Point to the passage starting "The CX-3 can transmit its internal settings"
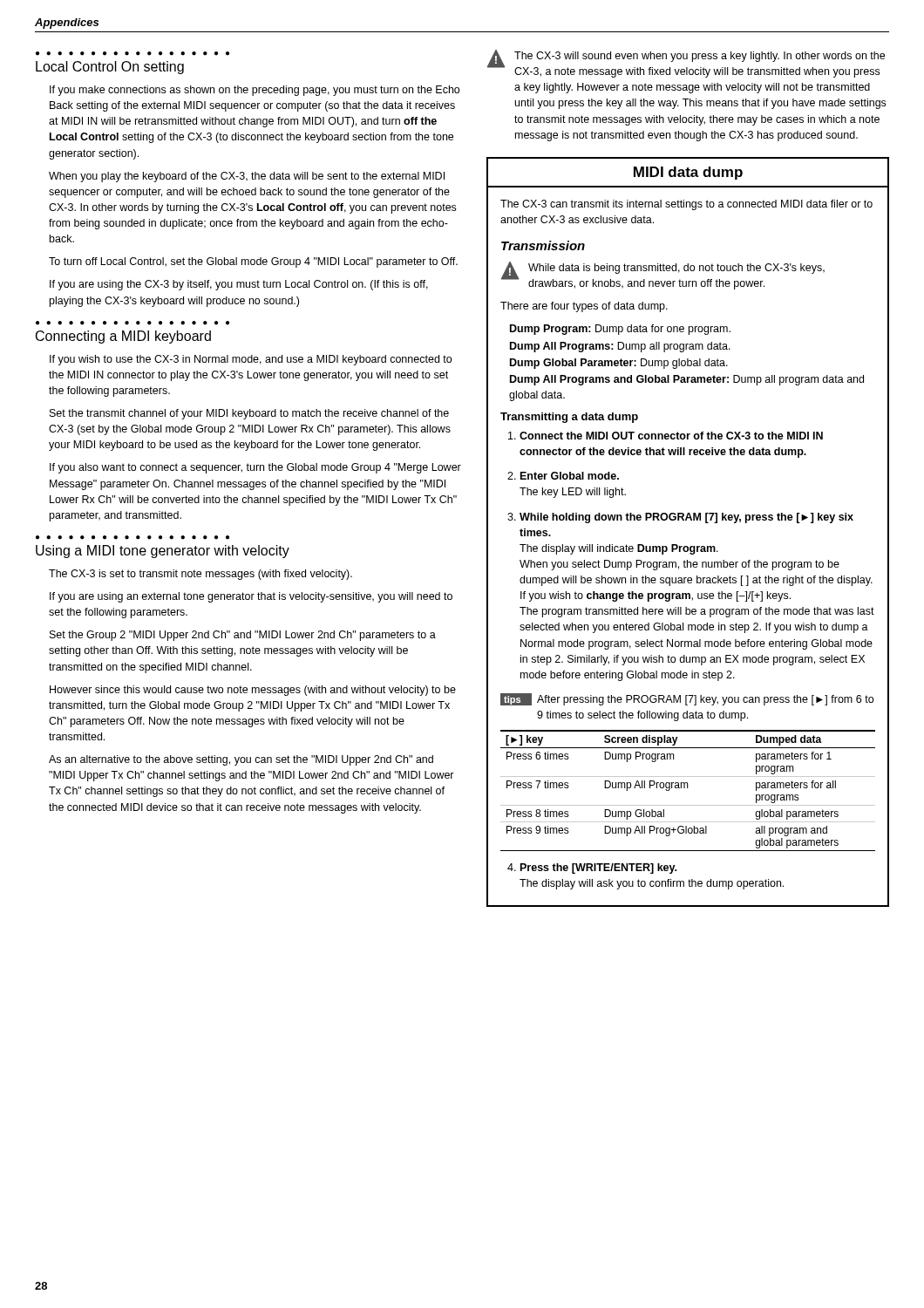This screenshot has height=1308, width=924. point(687,212)
